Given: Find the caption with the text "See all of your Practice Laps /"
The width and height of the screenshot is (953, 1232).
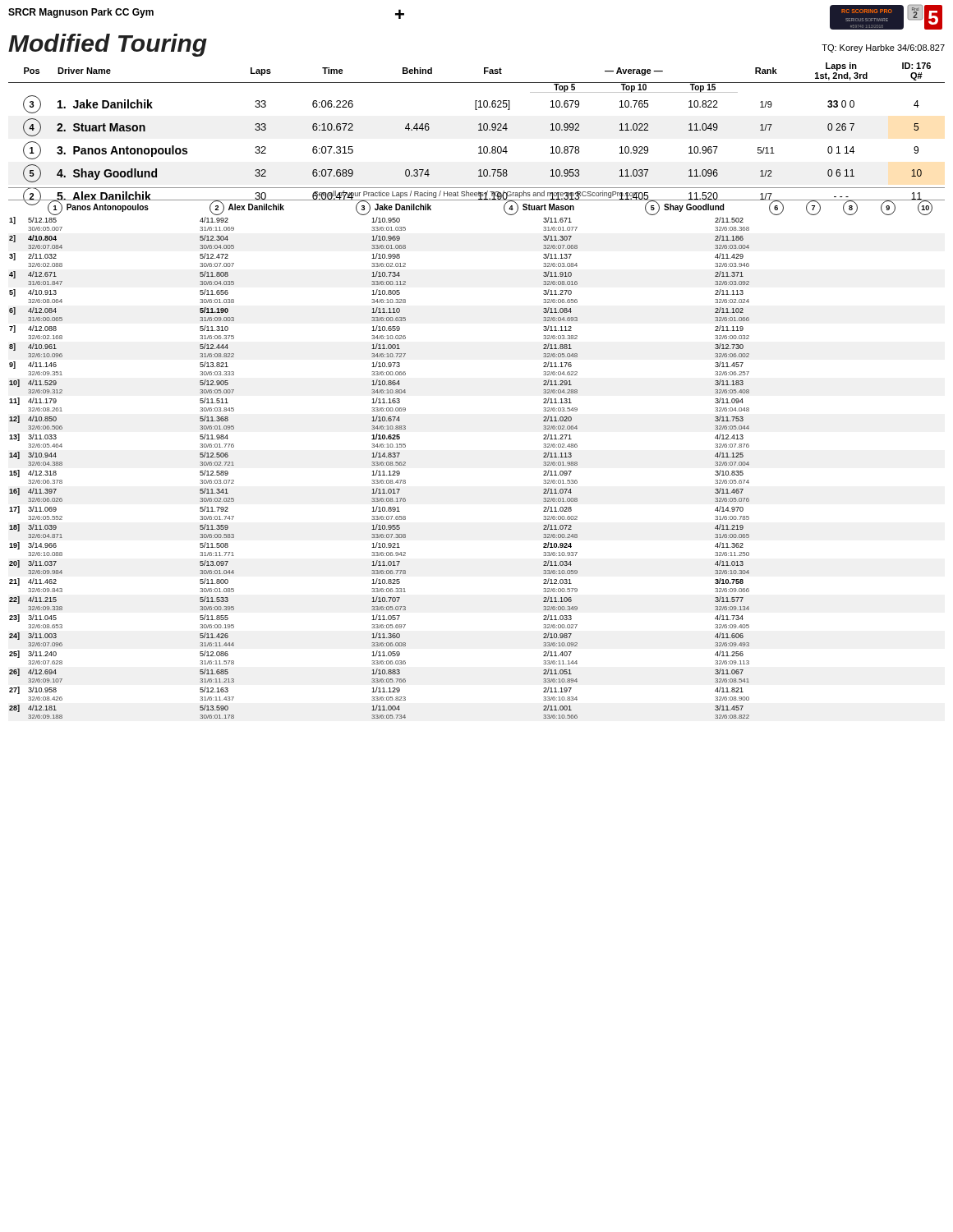Looking at the screenshot, I should tap(476, 194).
